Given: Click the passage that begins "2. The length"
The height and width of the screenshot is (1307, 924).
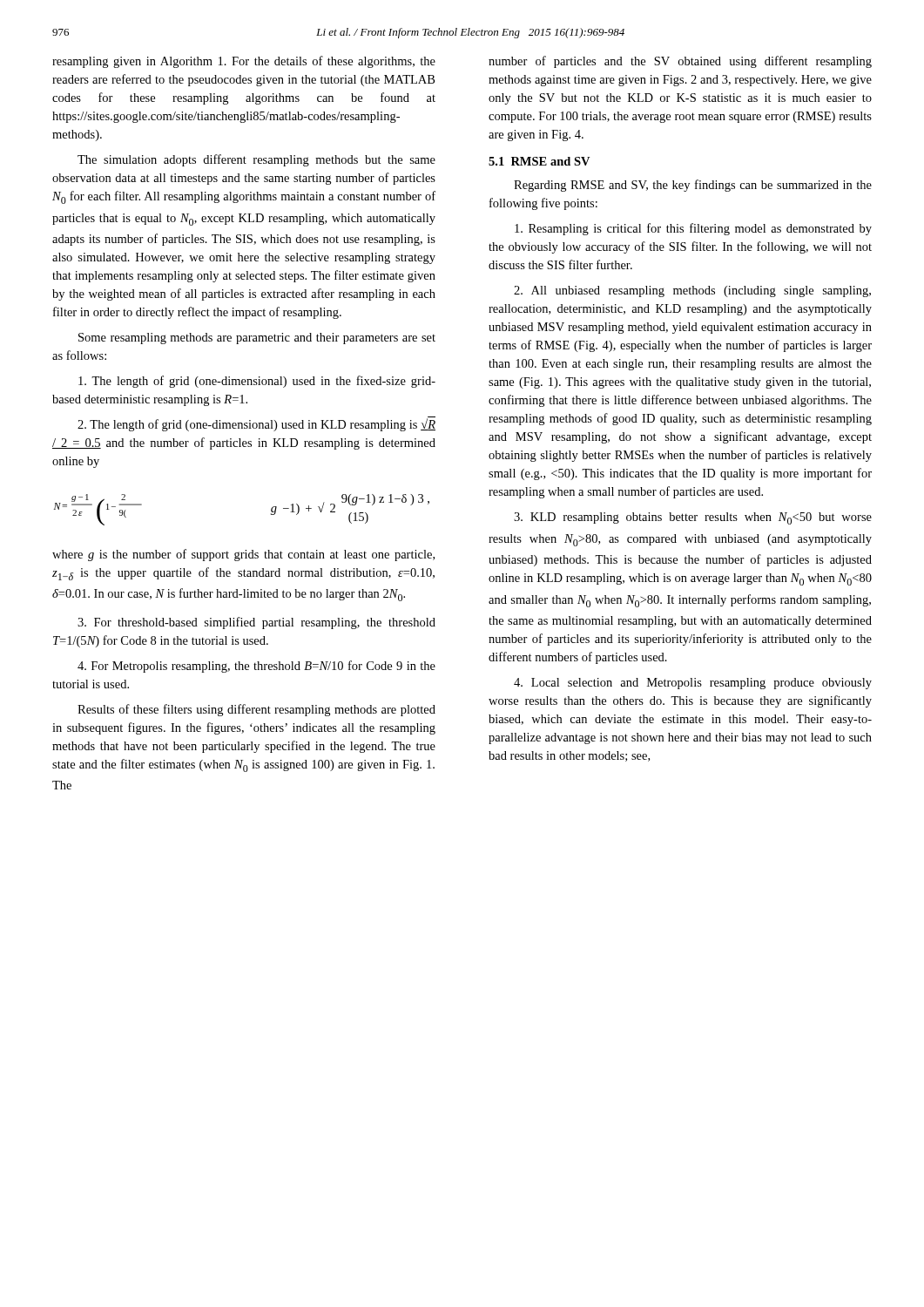Looking at the screenshot, I should pyautogui.click(x=244, y=443).
